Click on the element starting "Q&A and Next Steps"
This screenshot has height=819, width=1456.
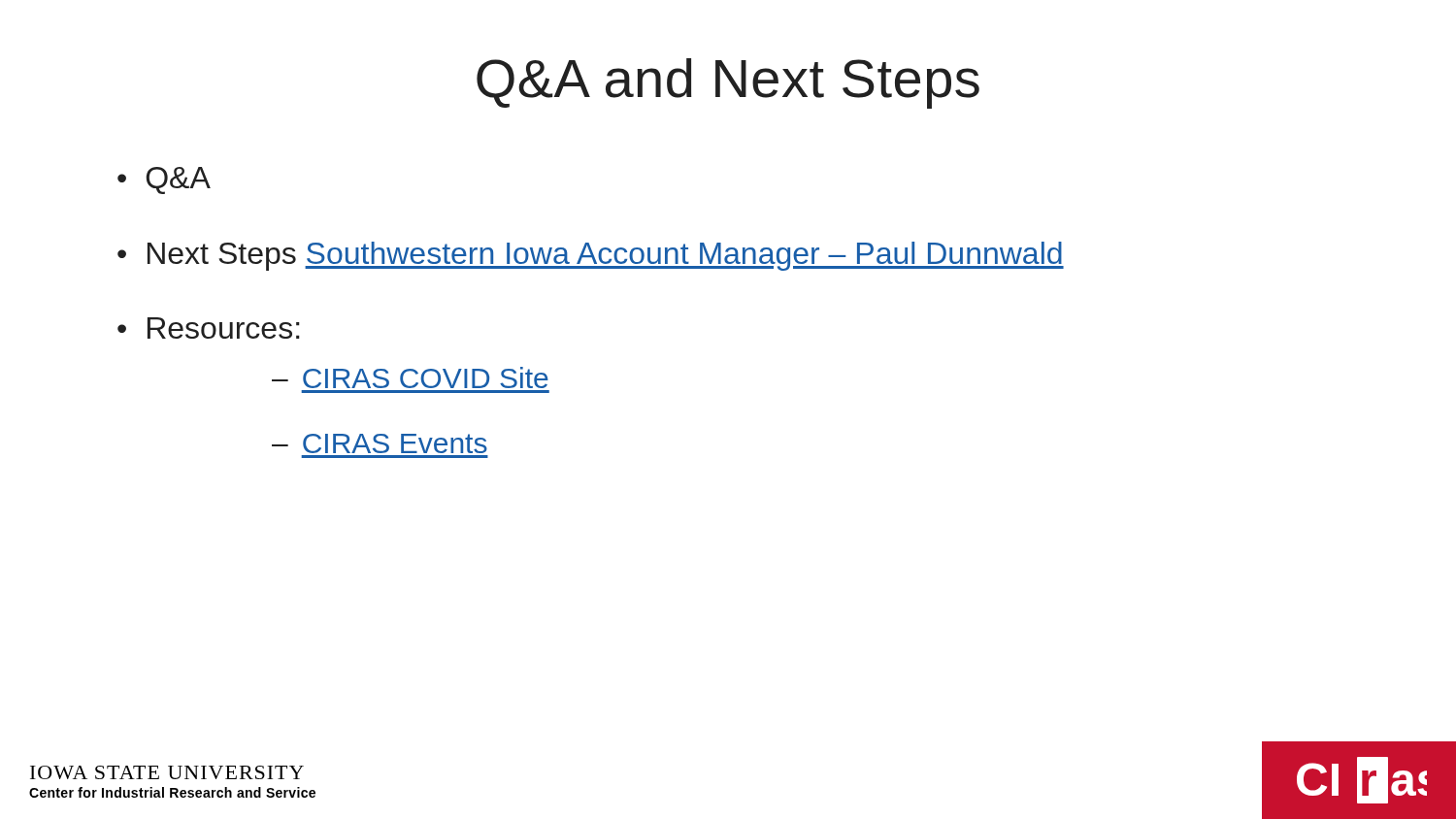pos(728,78)
